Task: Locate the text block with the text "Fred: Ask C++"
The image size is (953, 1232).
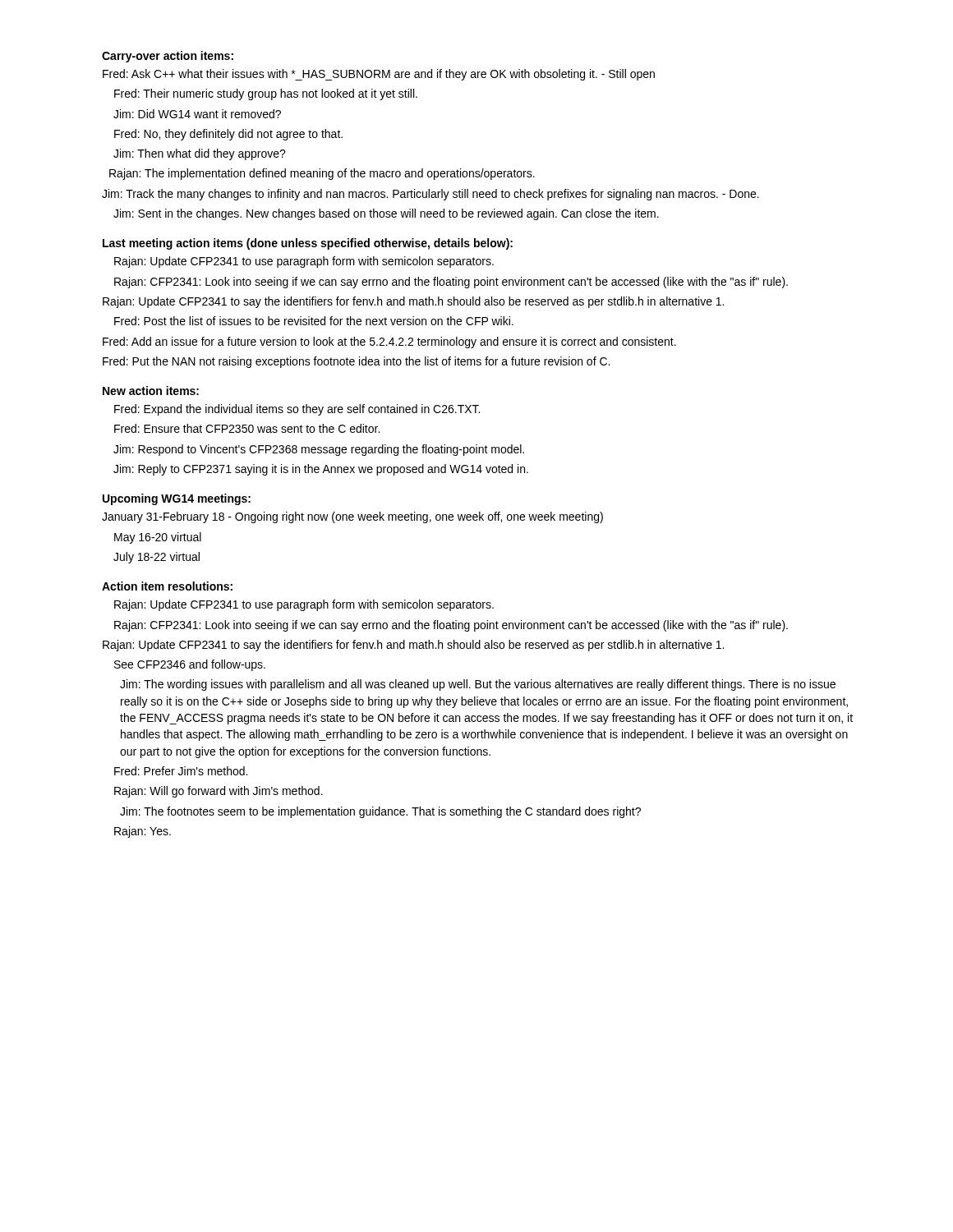Action: click(379, 74)
